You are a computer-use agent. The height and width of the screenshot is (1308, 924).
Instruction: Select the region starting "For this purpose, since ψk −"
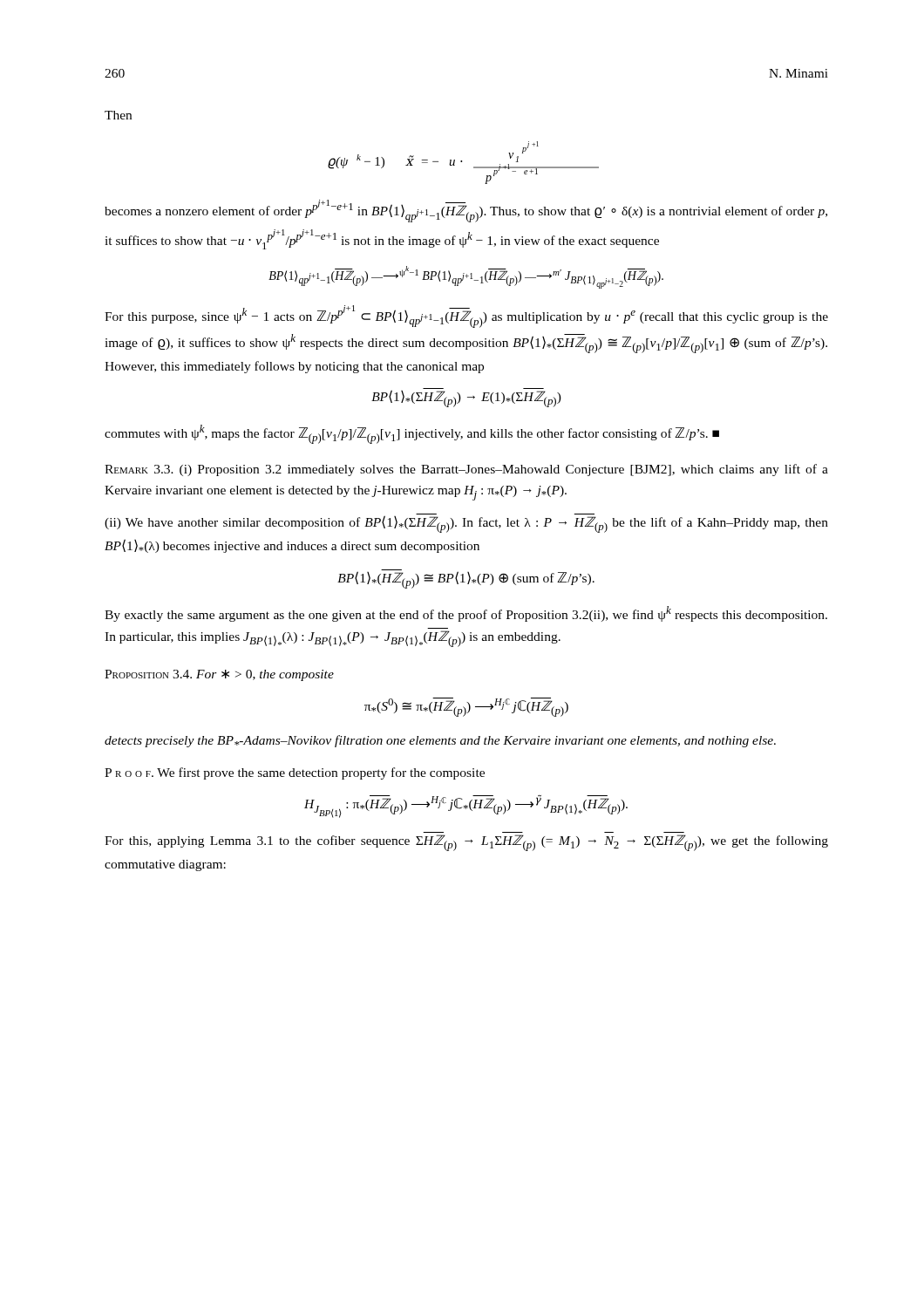click(466, 338)
